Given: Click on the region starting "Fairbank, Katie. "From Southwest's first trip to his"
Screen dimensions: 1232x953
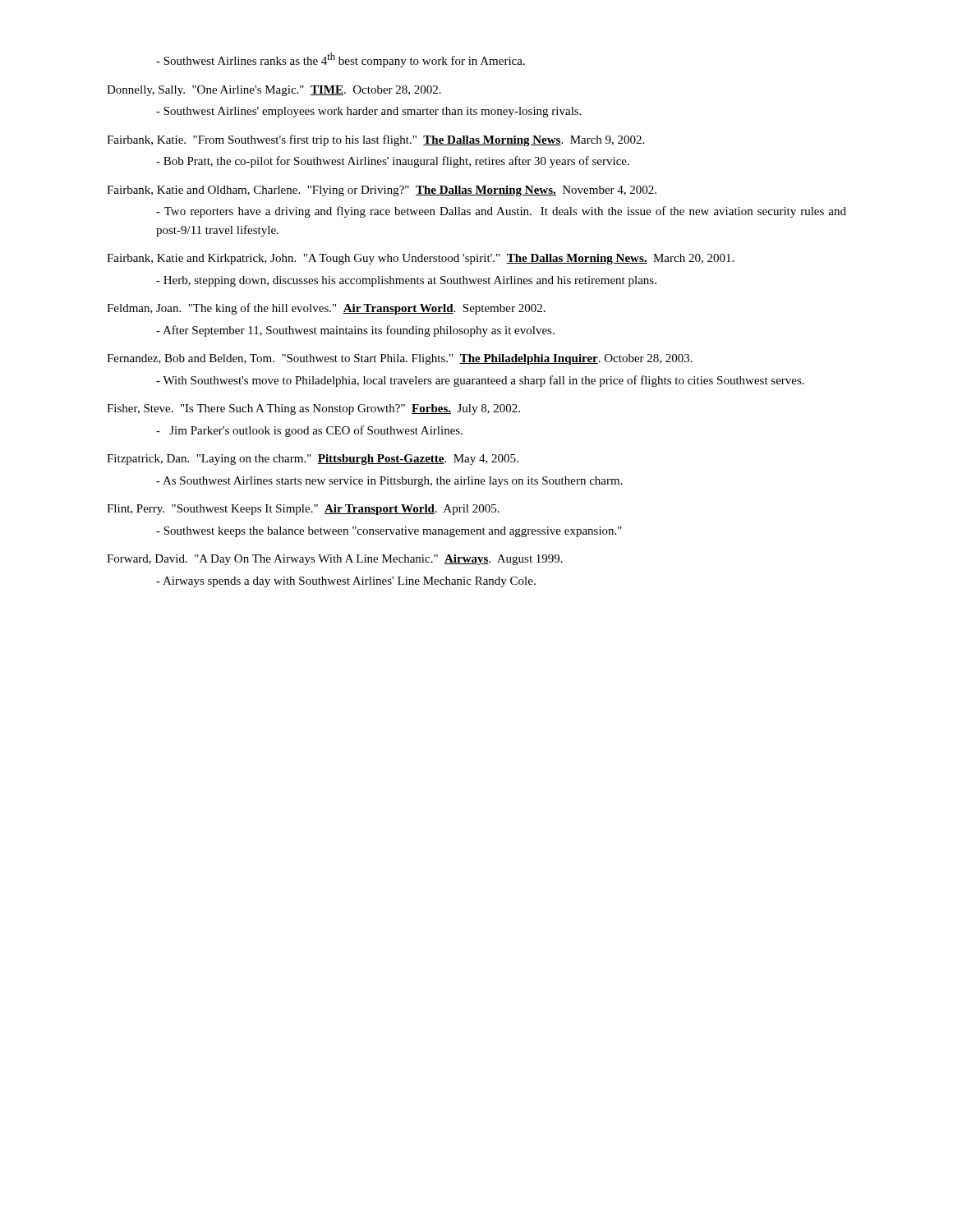Looking at the screenshot, I should point(376,139).
